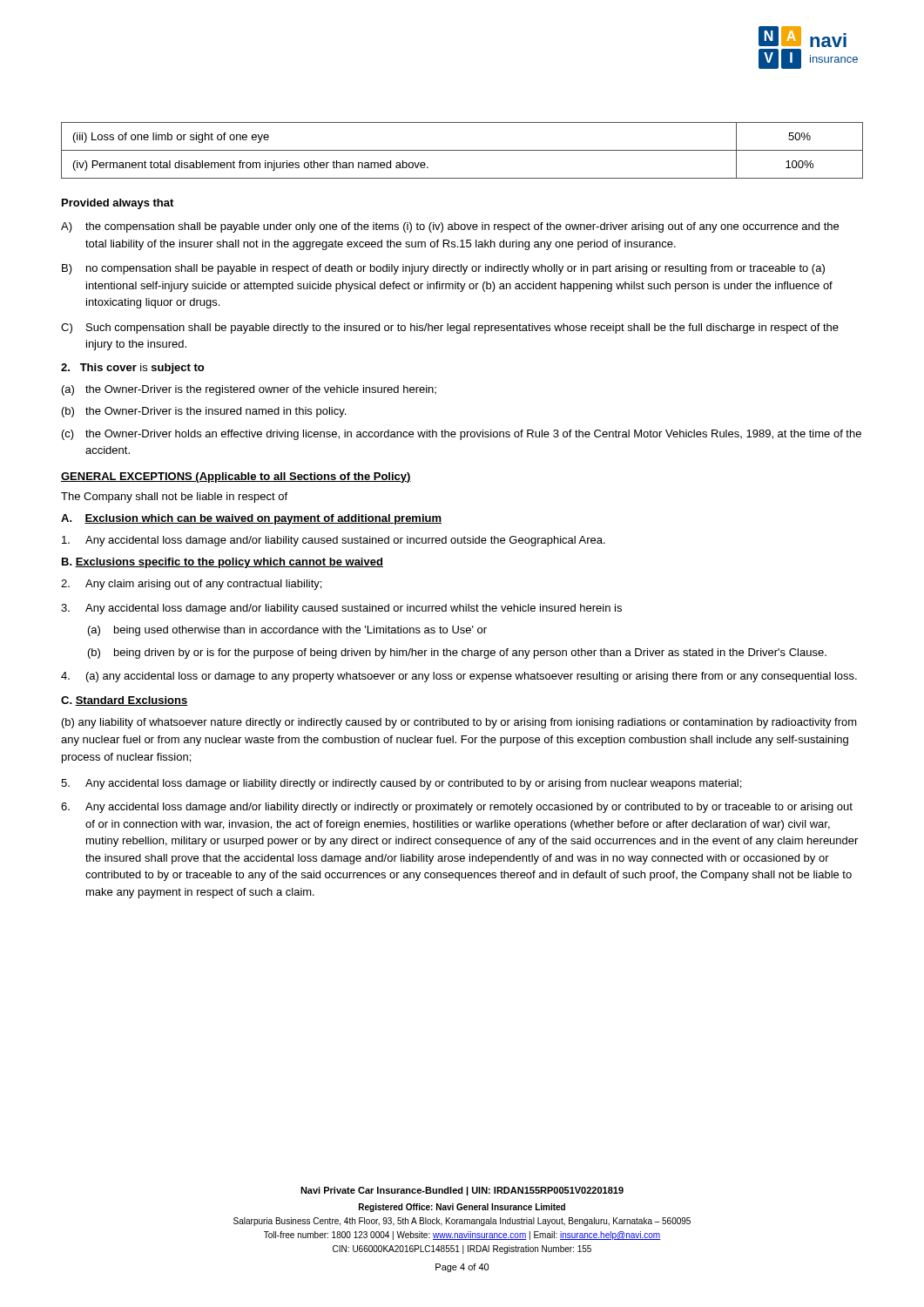Screen dimensions: 1307x924
Task: Select the text block starting "(b) being driven by or is"
Action: tap(457, 652)
